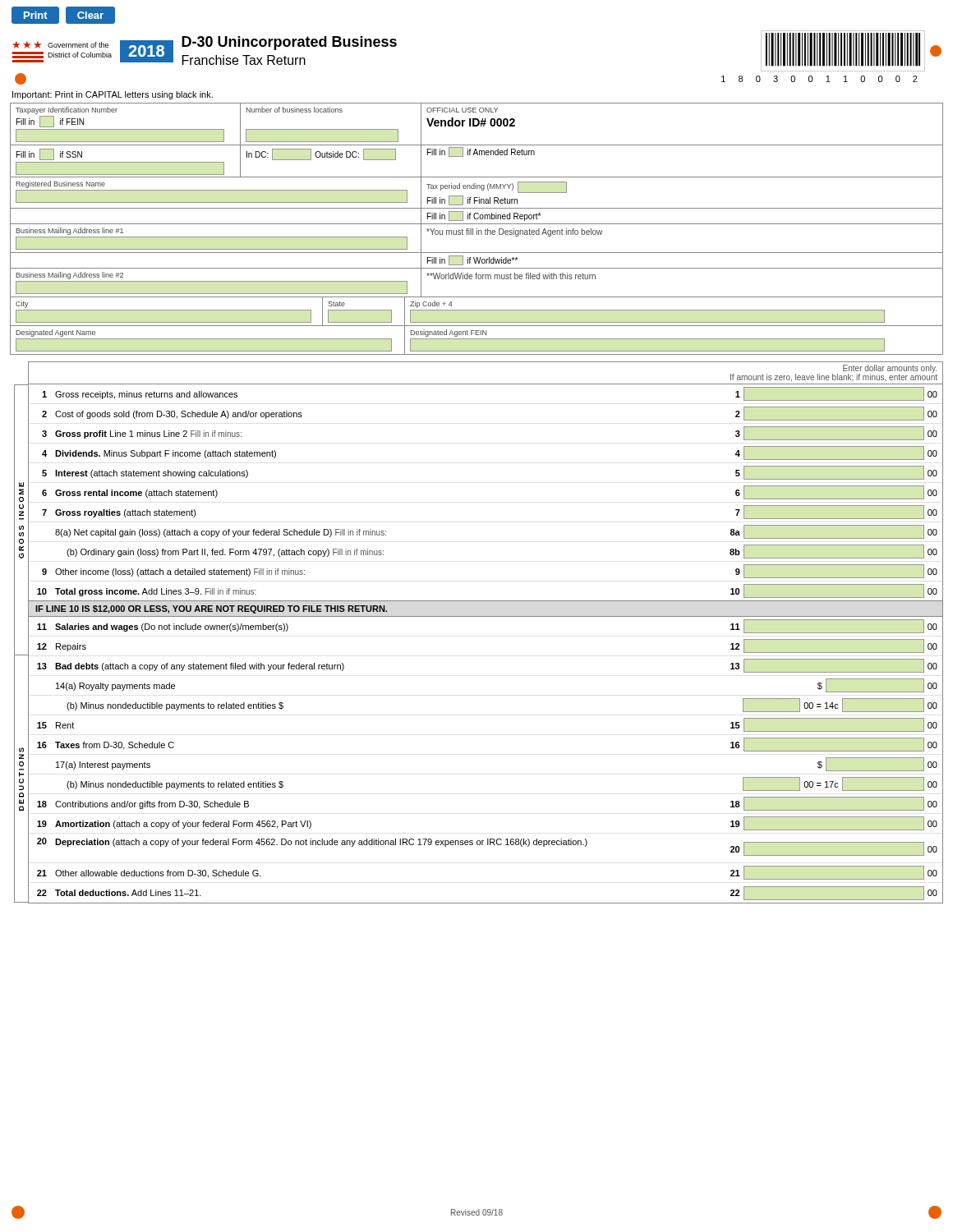This screenshot has height=1232, width=953.
Task: Locate the element starting "Important: Print in CAPITAL letters using"
Action: click(112, 94)
